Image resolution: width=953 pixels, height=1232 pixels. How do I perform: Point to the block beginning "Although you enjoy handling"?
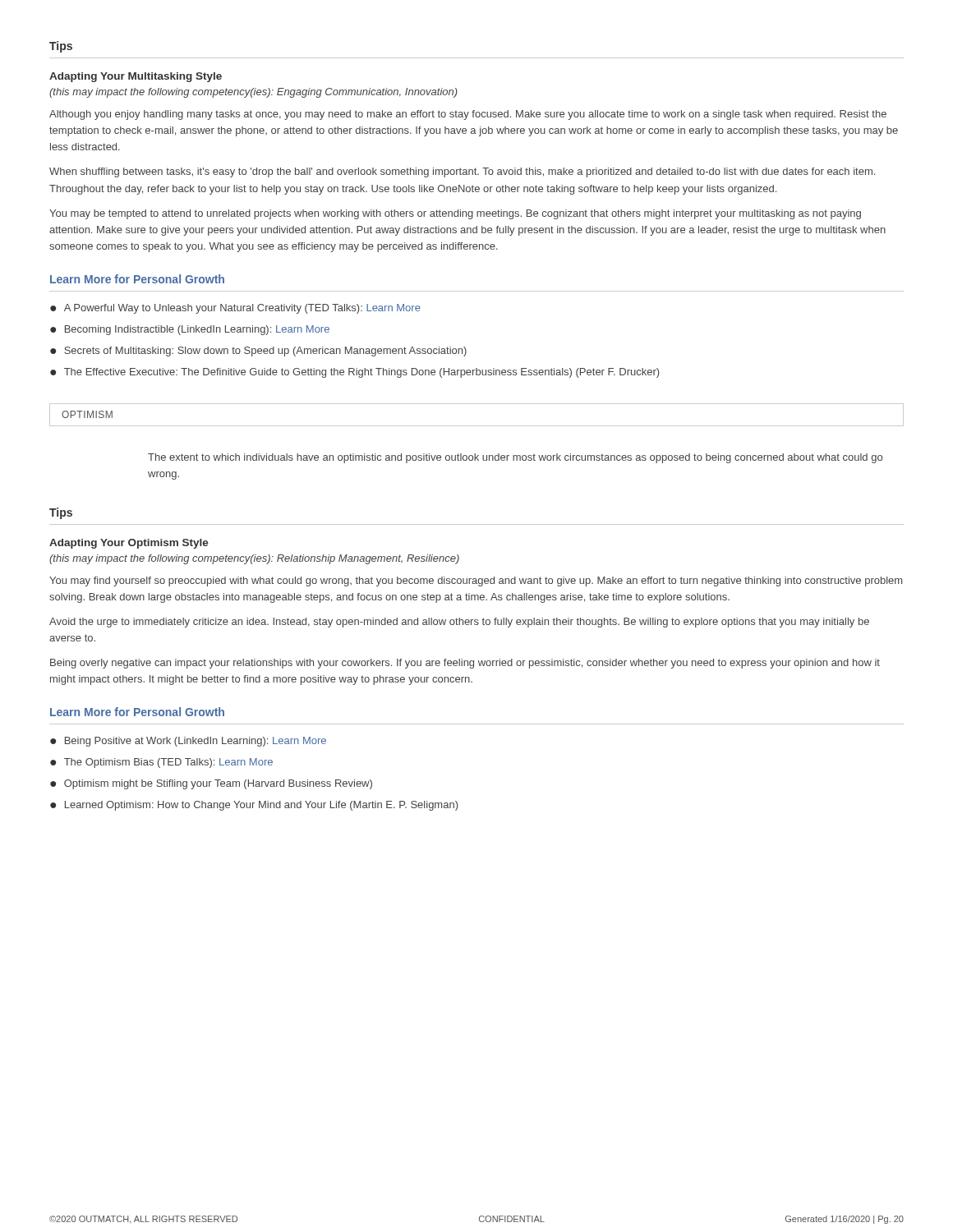pos(474,130)
